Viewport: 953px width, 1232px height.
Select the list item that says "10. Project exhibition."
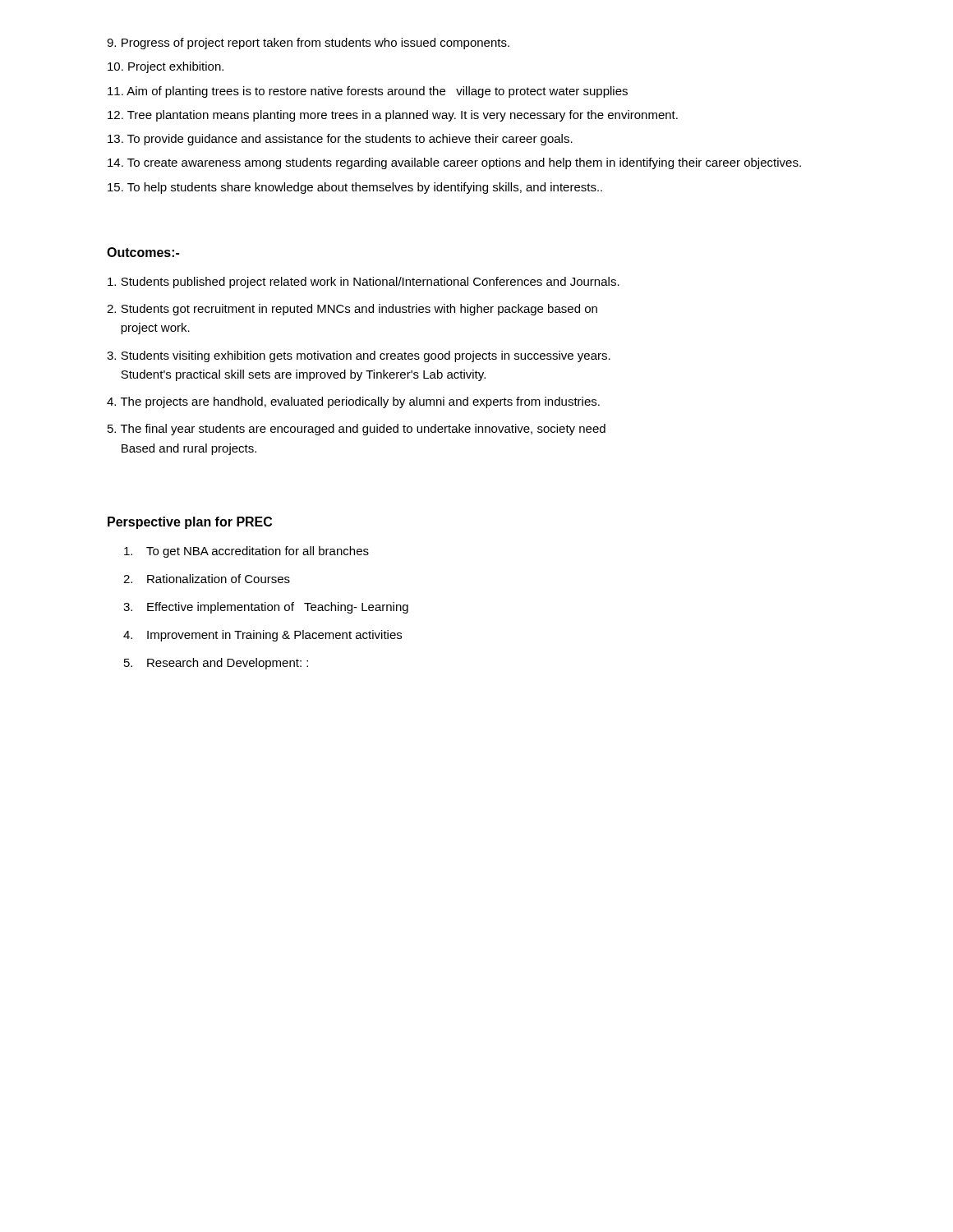[166, 66]
